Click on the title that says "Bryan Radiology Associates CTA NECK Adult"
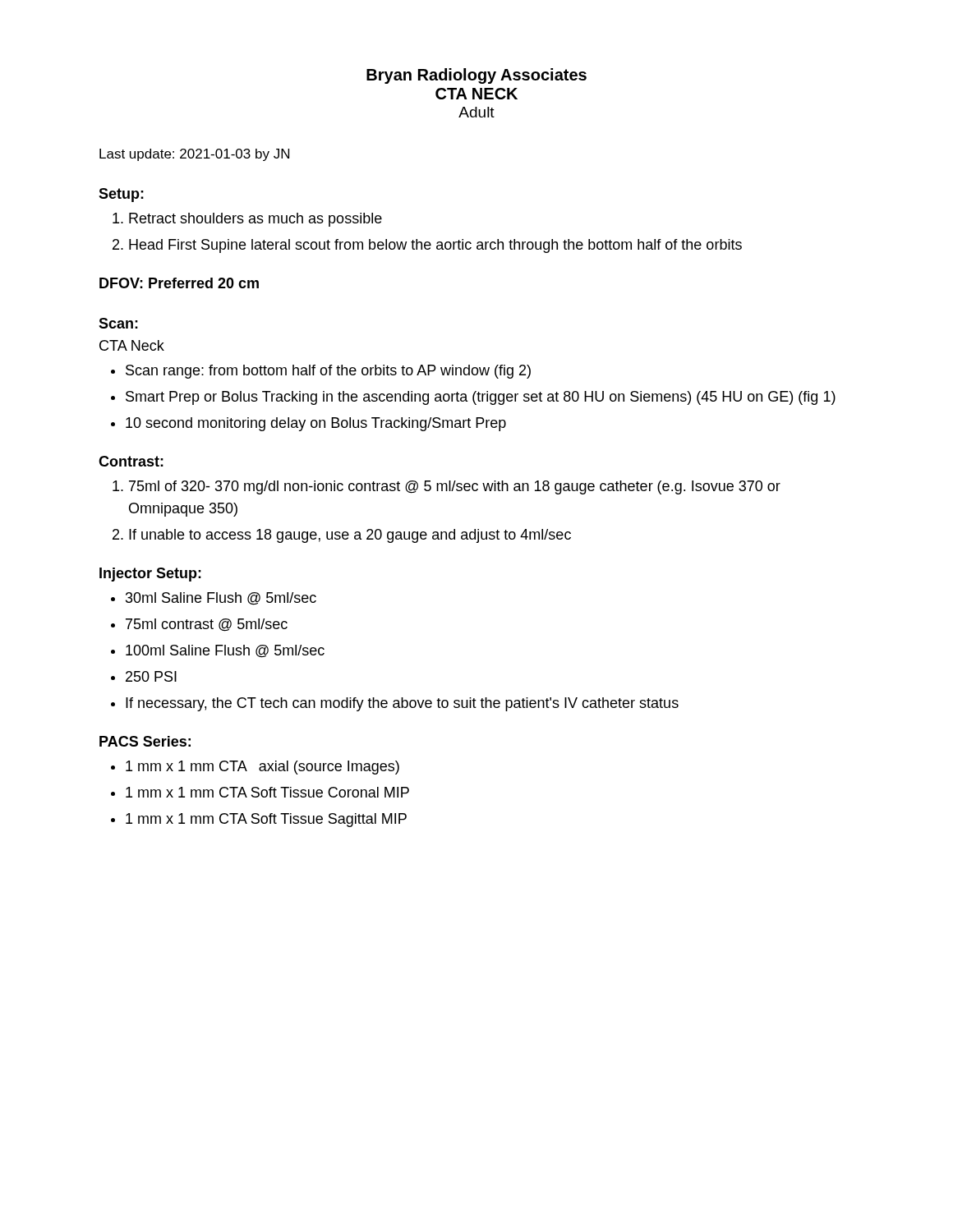Viewport: 953px width, 1232px height. [x=476, y=94]
